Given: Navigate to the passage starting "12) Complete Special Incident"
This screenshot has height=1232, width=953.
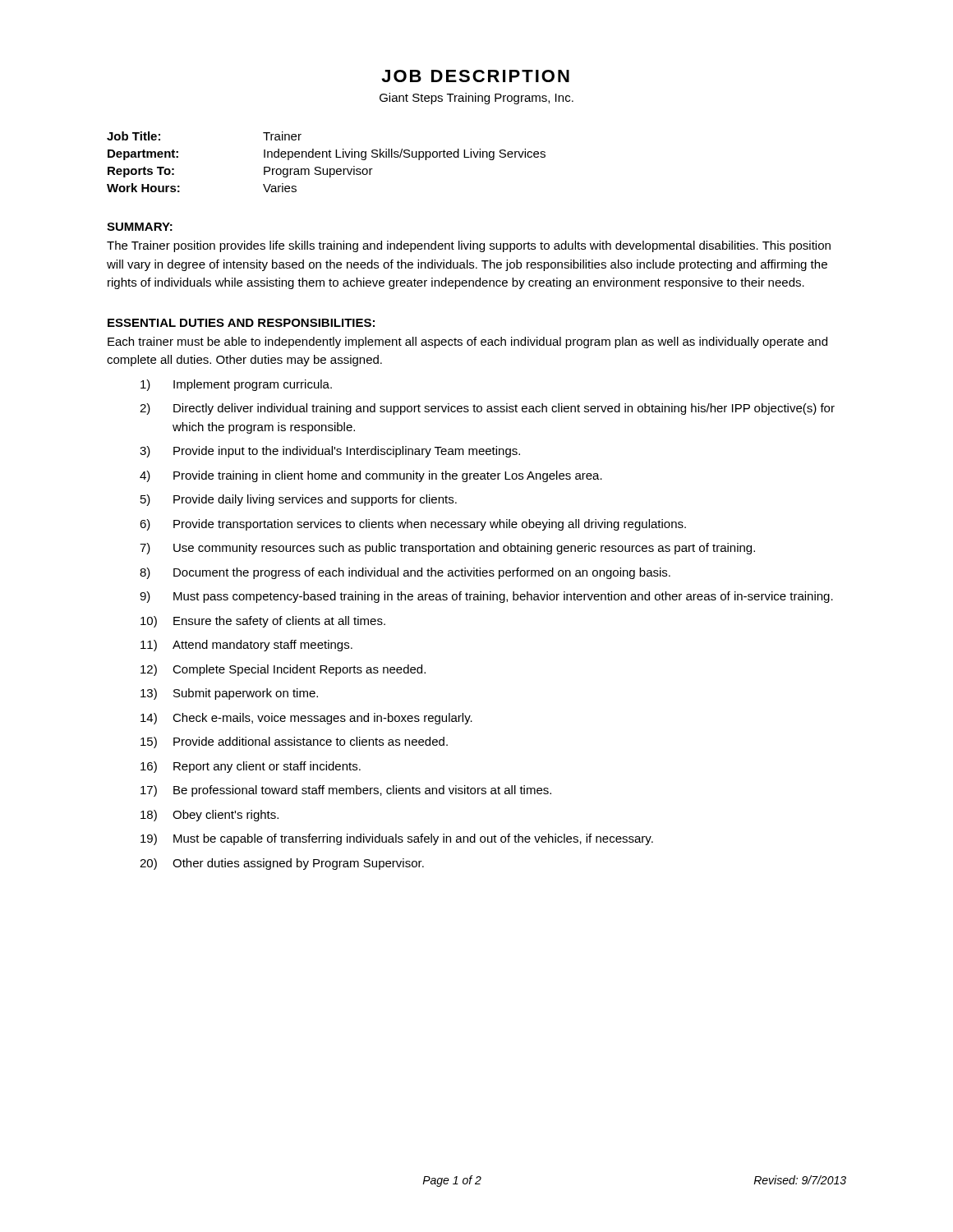Looking at the screenshot, I should (x=283, y=670).
